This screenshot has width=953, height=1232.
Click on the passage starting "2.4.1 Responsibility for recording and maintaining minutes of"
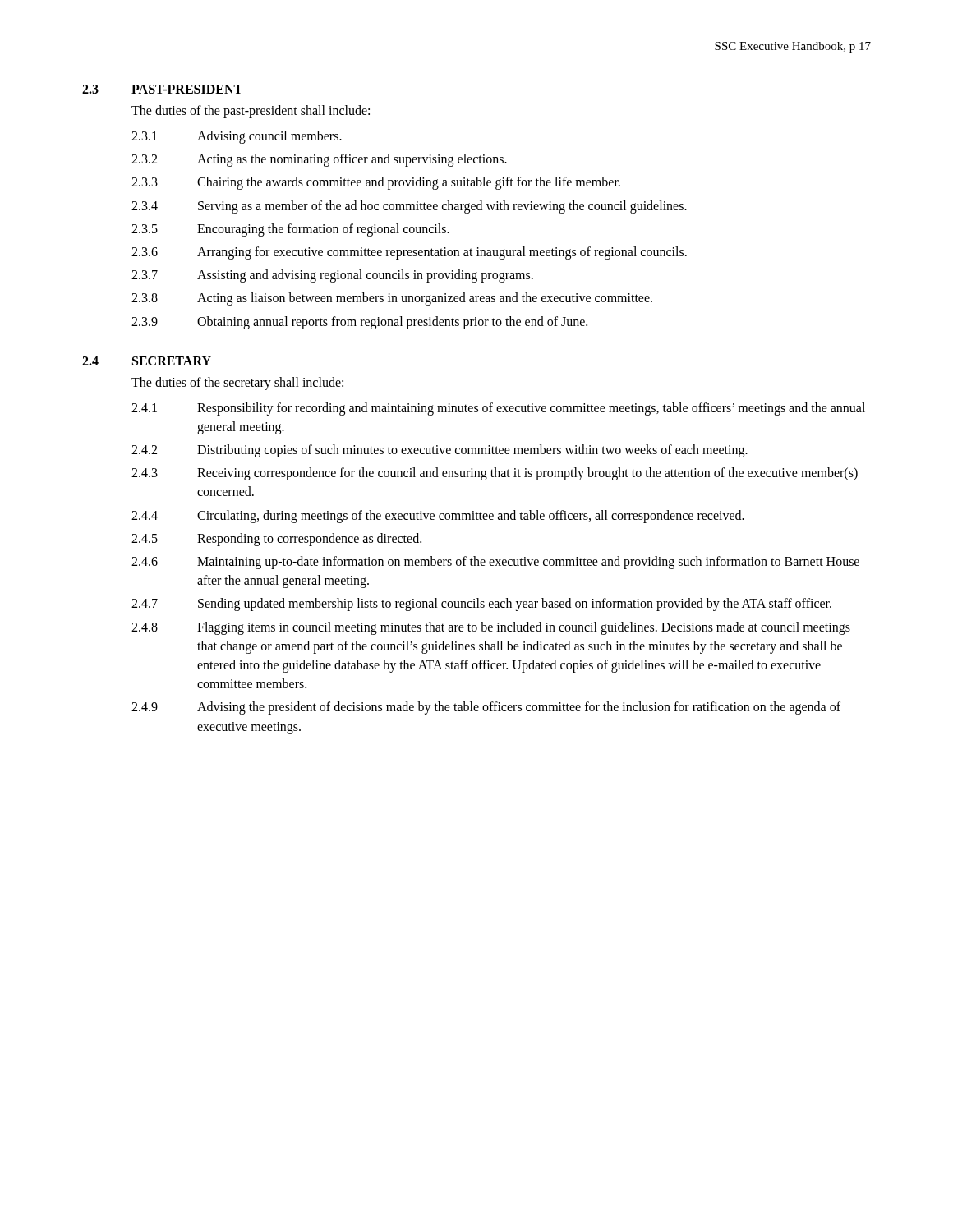[501, 417]
